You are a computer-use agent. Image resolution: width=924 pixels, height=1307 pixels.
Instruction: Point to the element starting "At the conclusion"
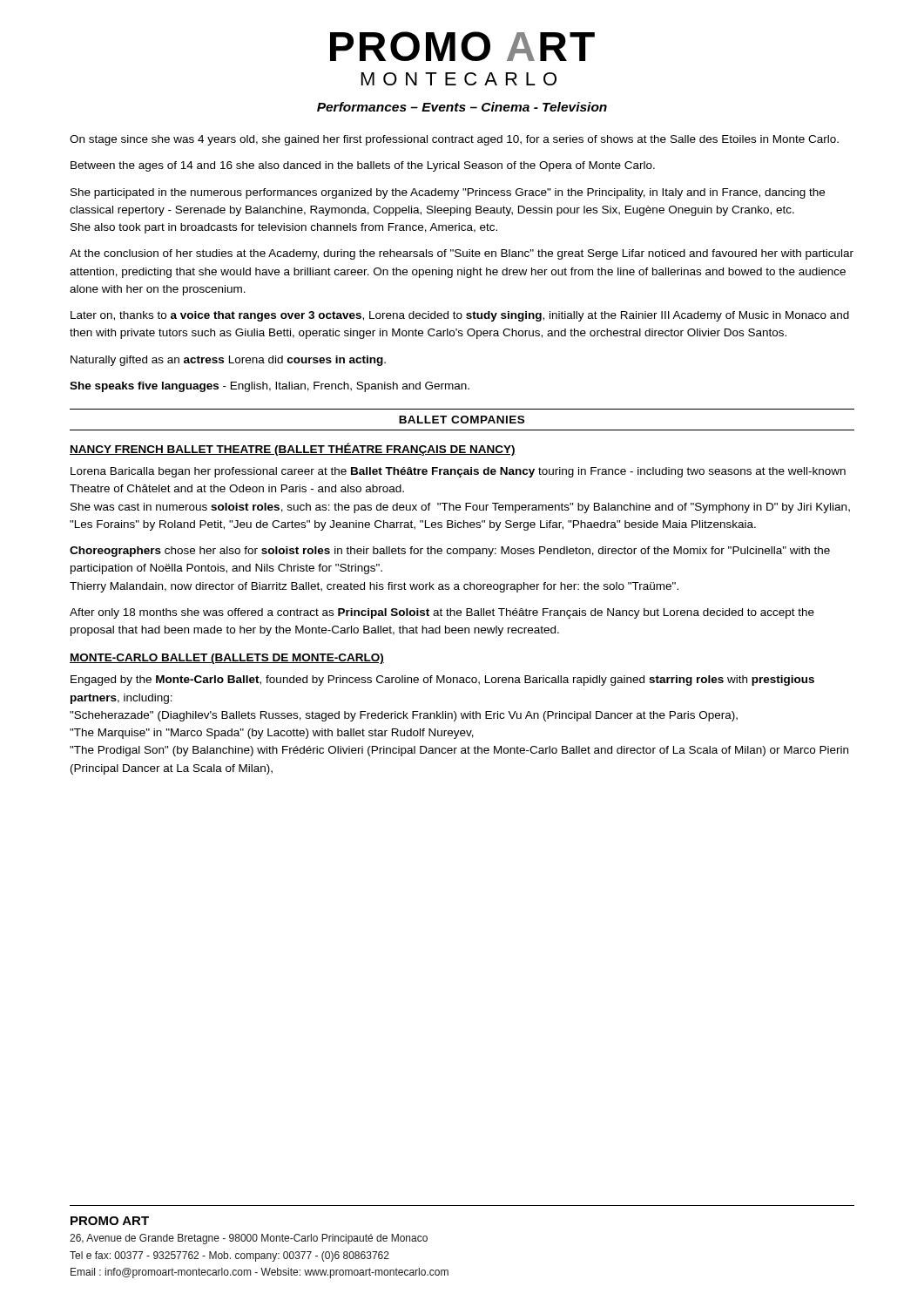pos(462,271)
